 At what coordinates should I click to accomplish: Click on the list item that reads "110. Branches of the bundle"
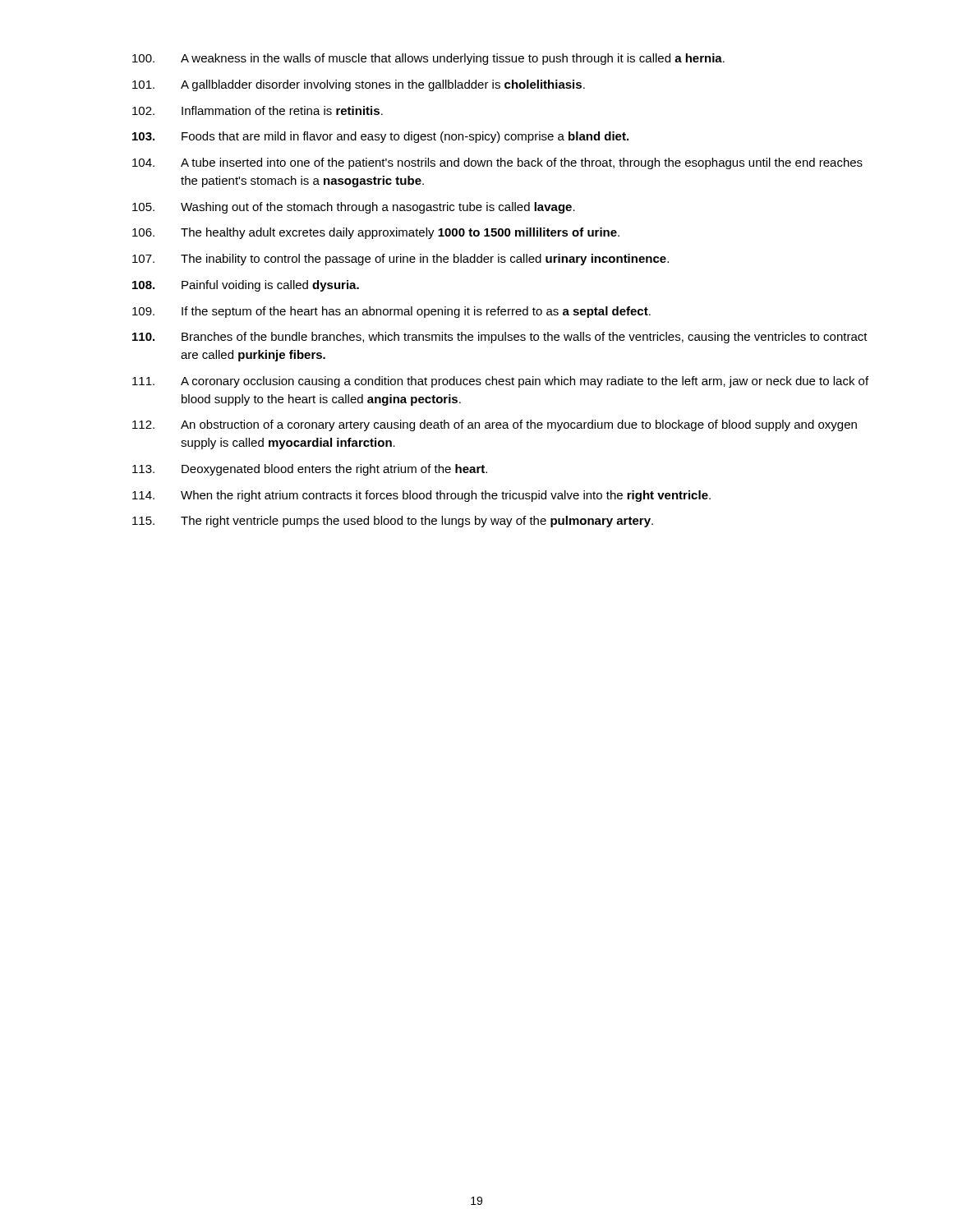tap(501, 346)
